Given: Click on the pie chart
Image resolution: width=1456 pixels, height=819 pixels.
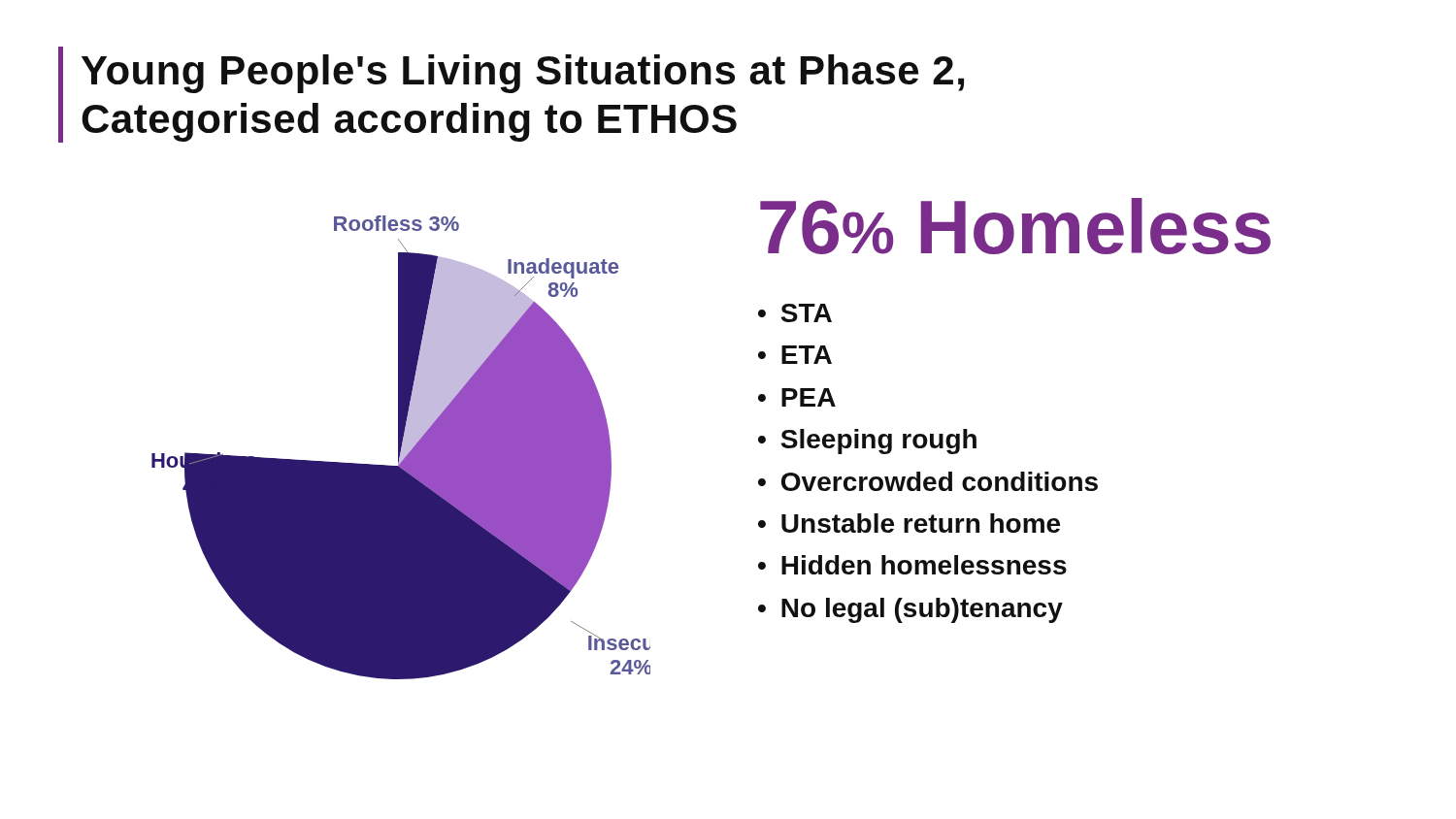Looking at the screenshot, I should [x=398, y=456].
